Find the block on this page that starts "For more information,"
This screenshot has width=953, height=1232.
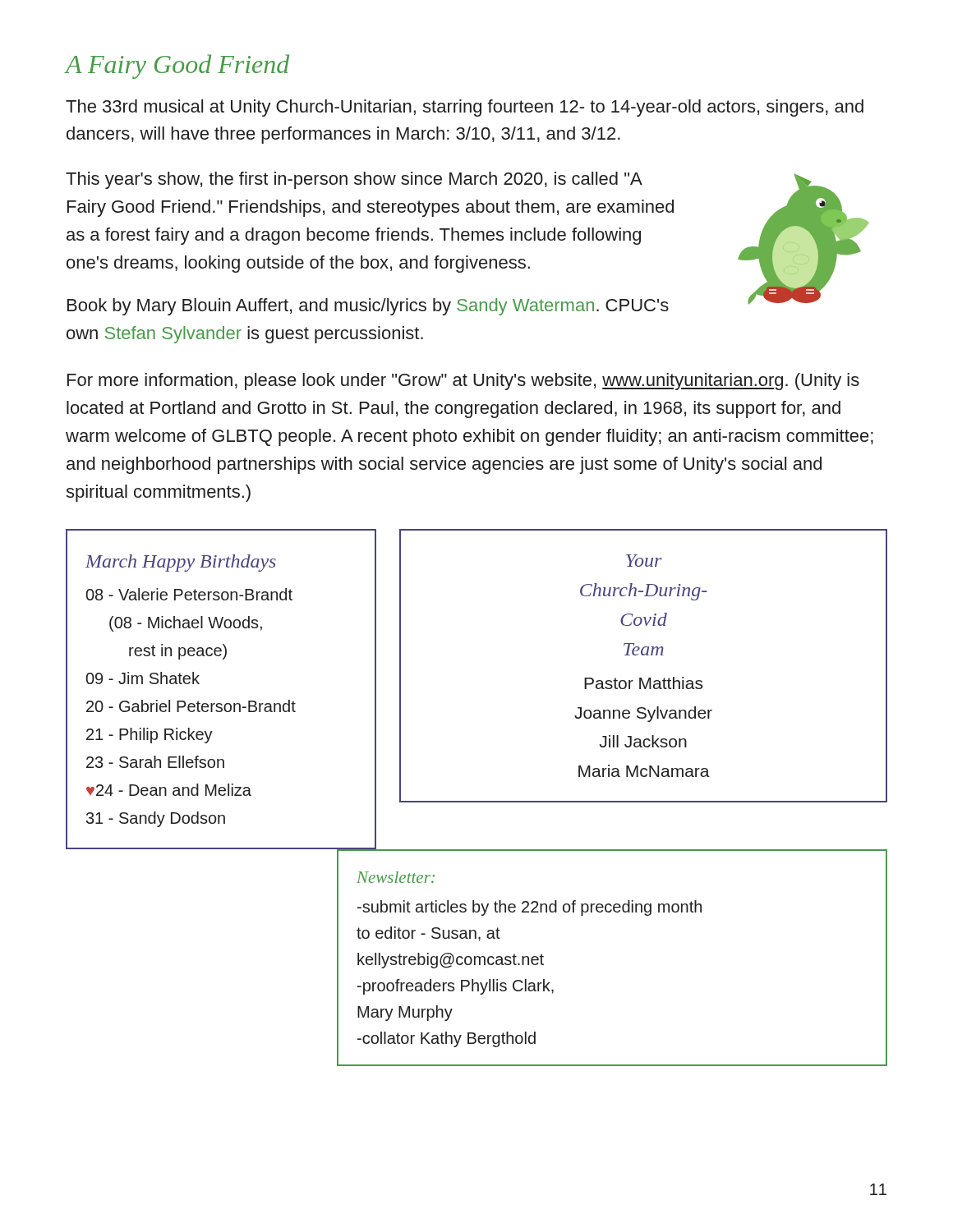[470, 436]
